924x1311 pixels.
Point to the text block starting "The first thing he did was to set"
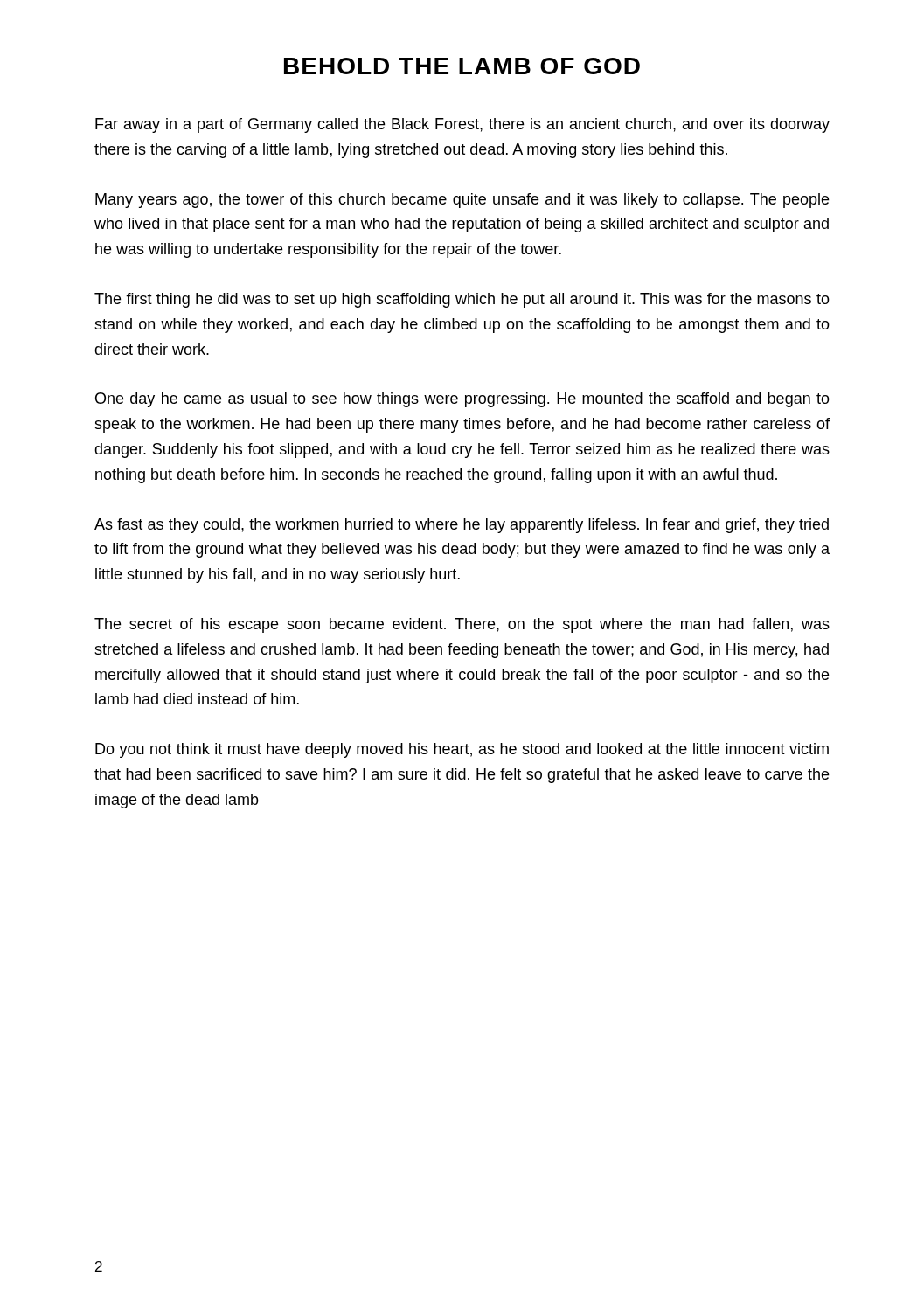[462, 324]
